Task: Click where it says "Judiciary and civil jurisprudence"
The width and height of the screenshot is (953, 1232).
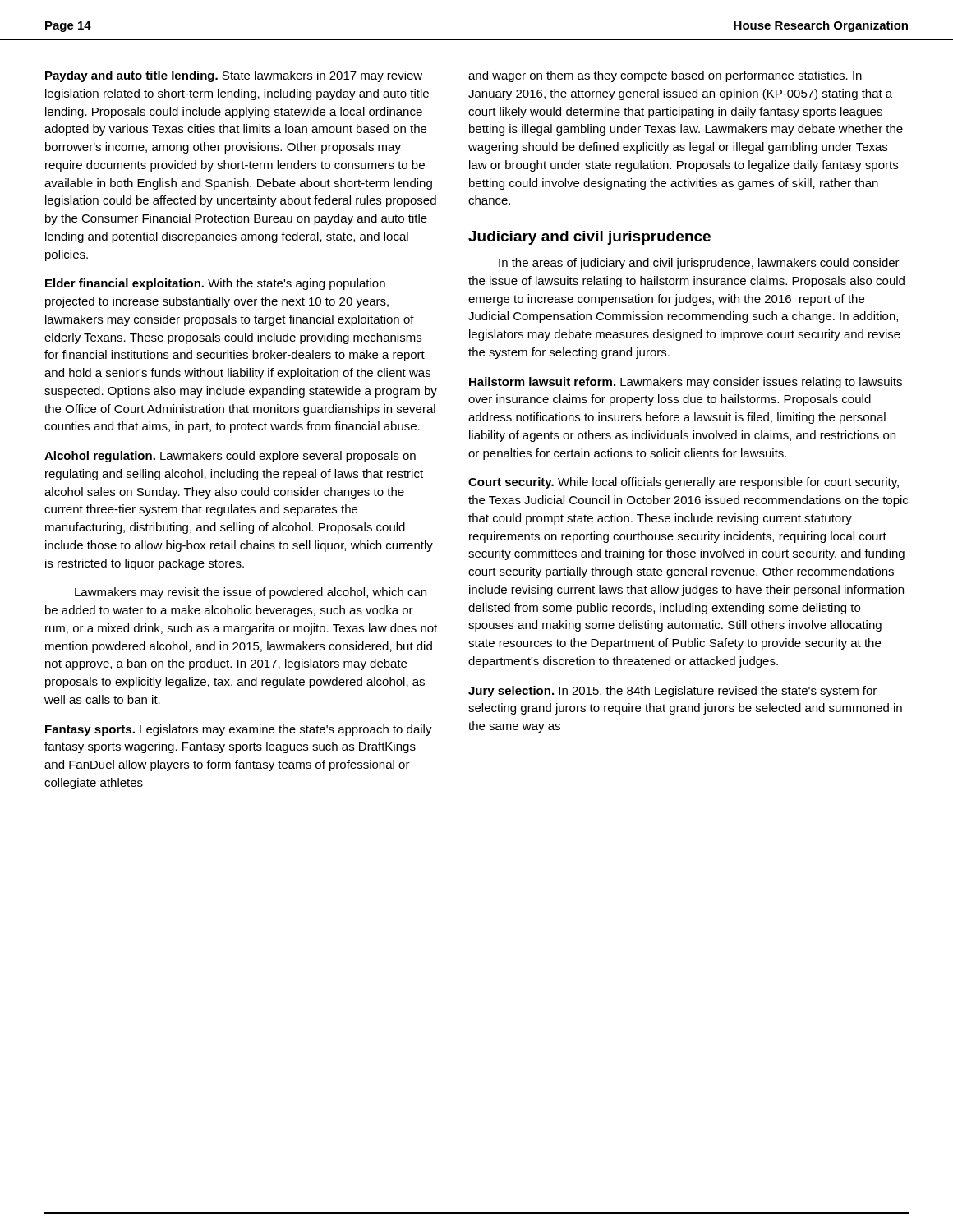Action: (590, 236)
